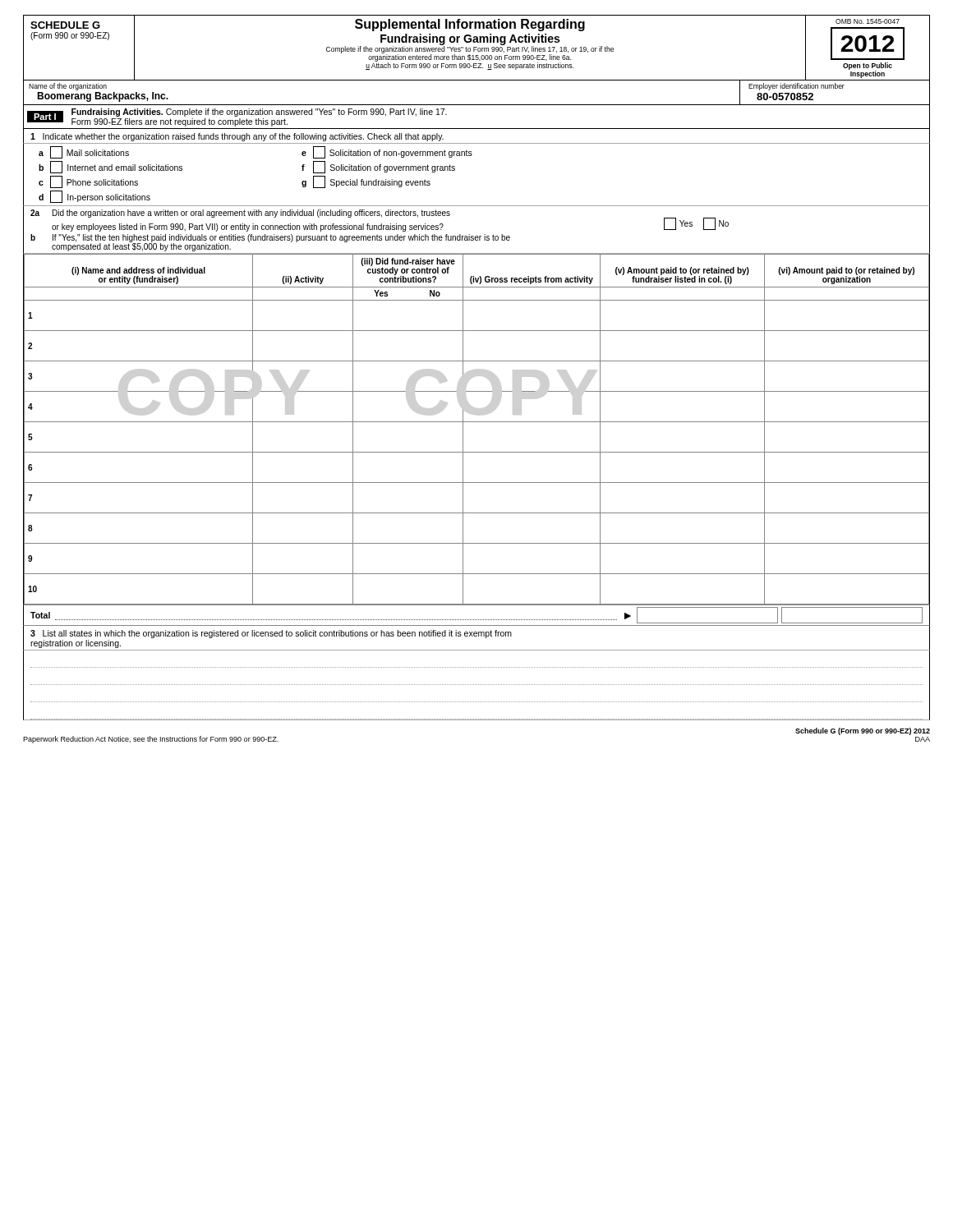Locate the text starting "Name of the"
This screenshot has height=1232, width=953.
[x=476, y=92]
